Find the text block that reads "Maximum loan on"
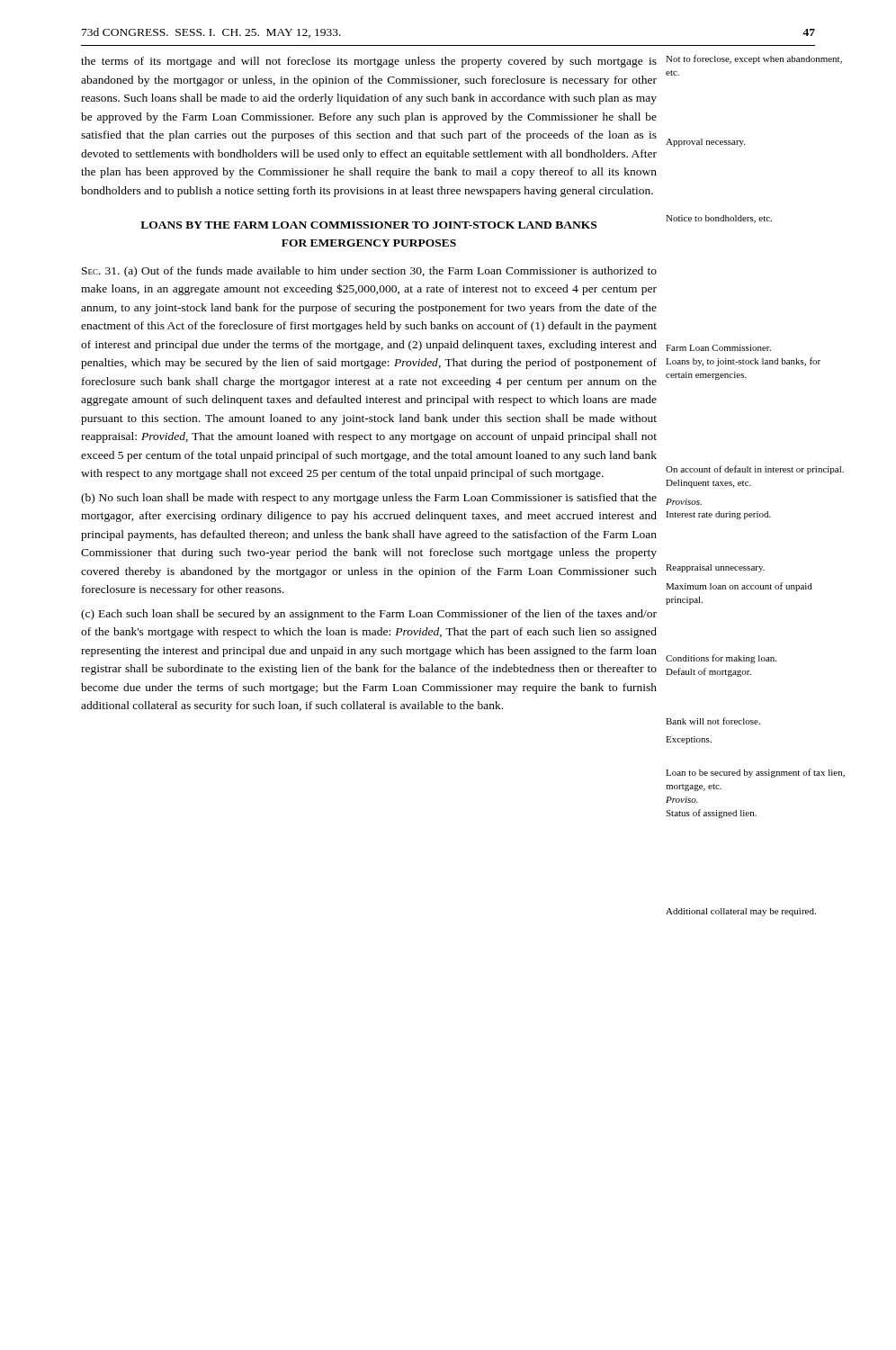Image resolution: width=896 pixels, height=1350 pixels. click(739, 593)
